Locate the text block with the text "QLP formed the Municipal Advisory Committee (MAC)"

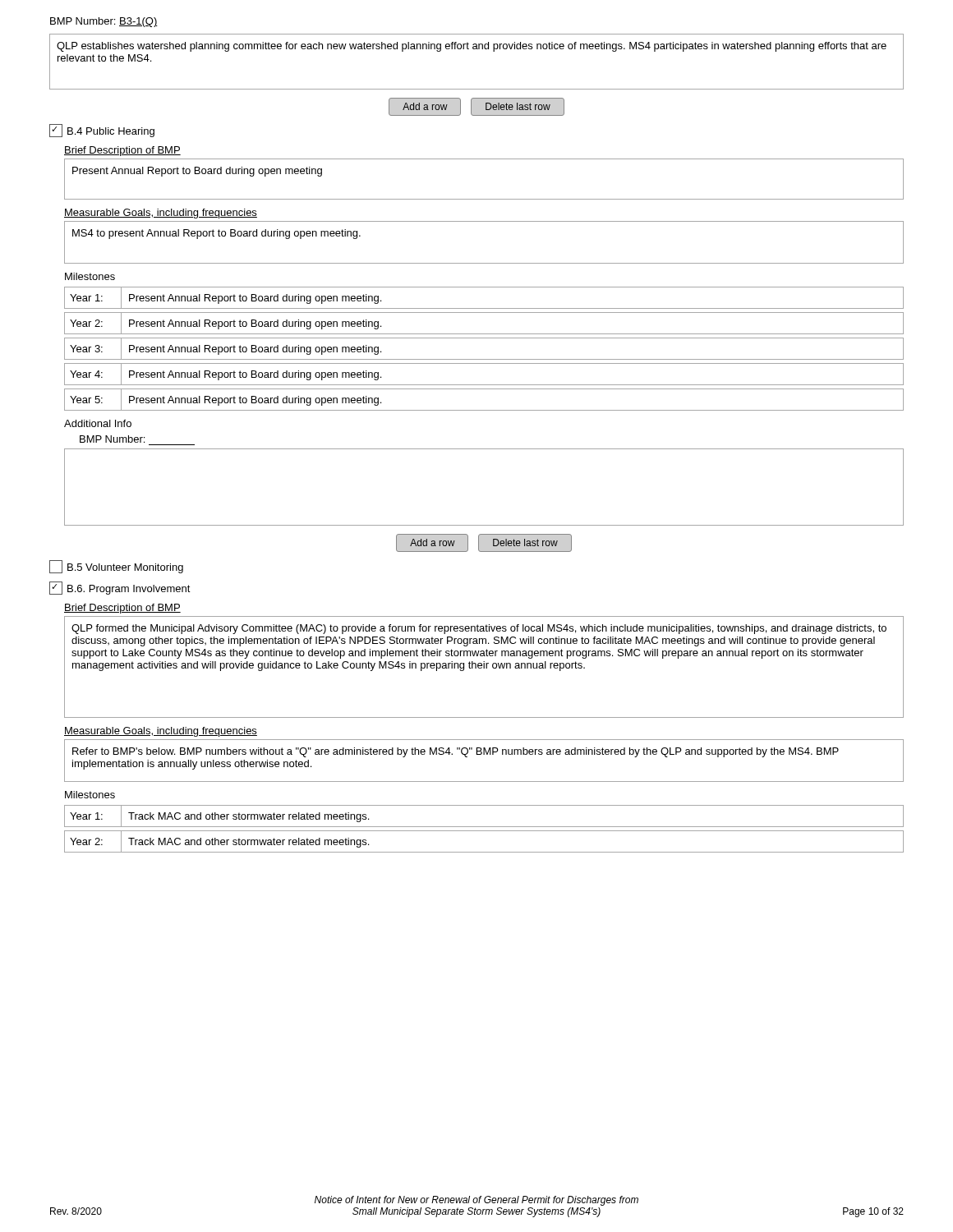click(x=479, y=646)
